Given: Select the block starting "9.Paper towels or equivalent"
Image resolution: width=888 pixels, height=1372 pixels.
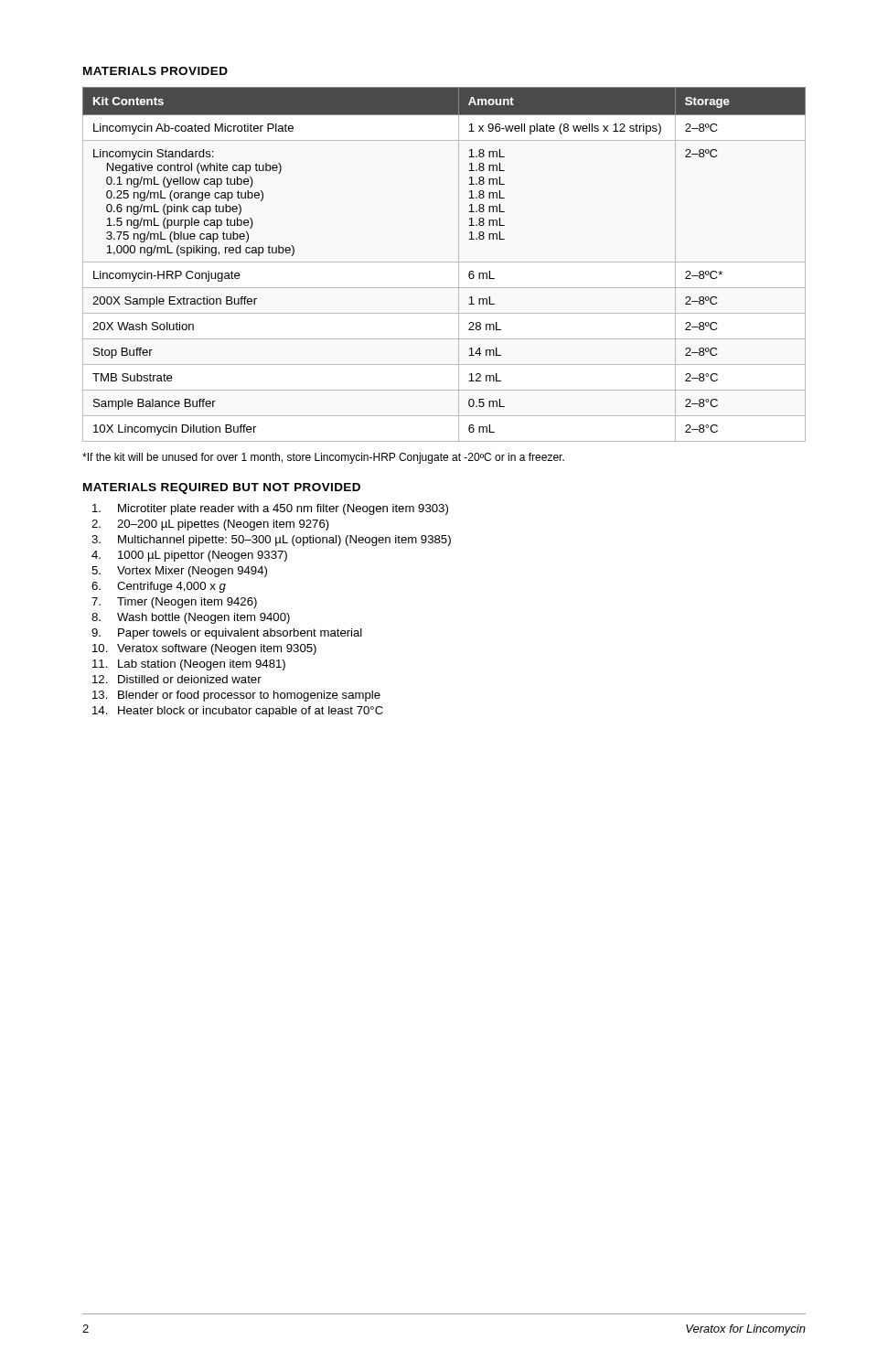Looking at the screenshot, I should (x=227, y=634).
